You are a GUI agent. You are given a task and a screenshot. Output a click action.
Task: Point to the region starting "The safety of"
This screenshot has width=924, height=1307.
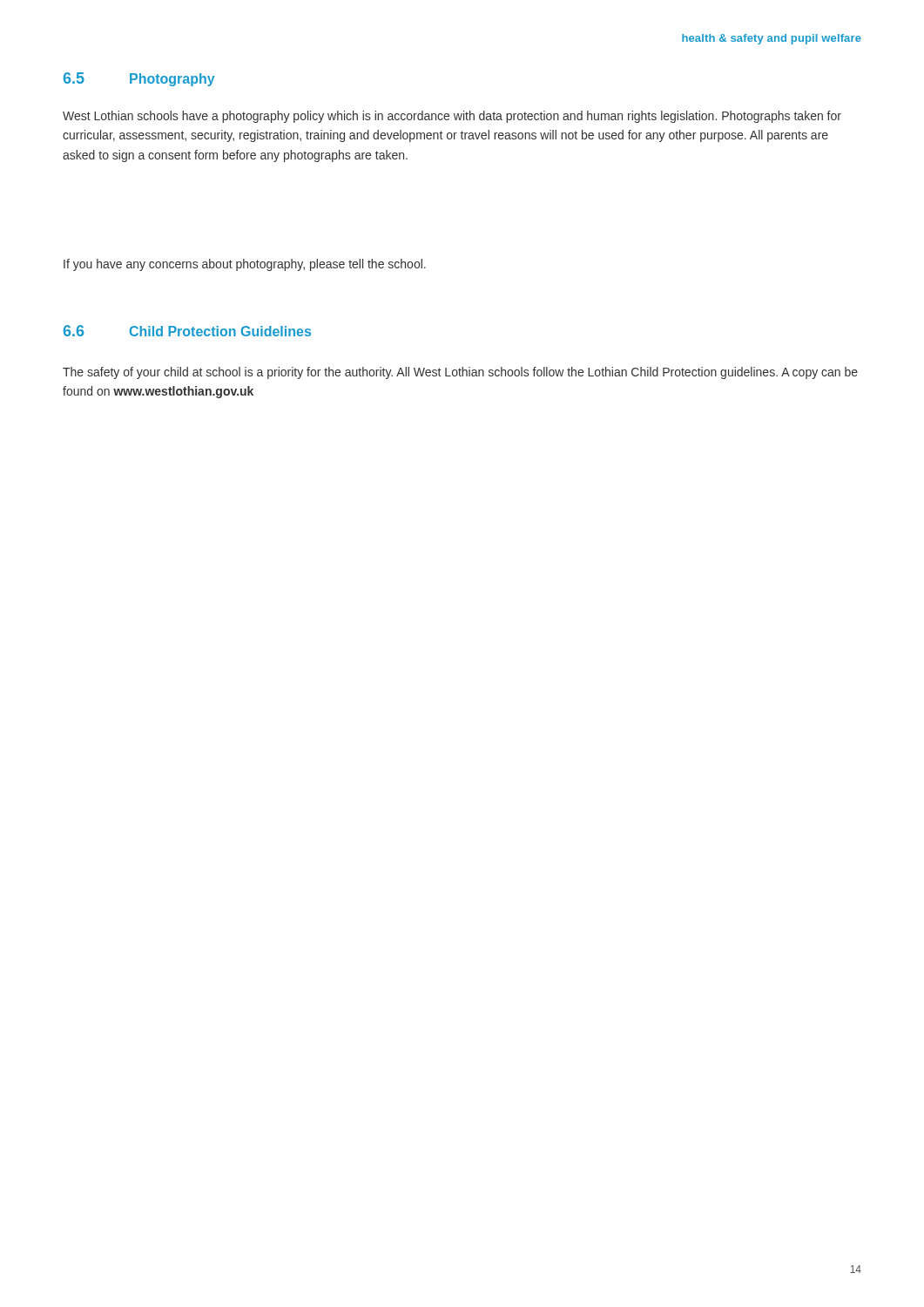460,382
